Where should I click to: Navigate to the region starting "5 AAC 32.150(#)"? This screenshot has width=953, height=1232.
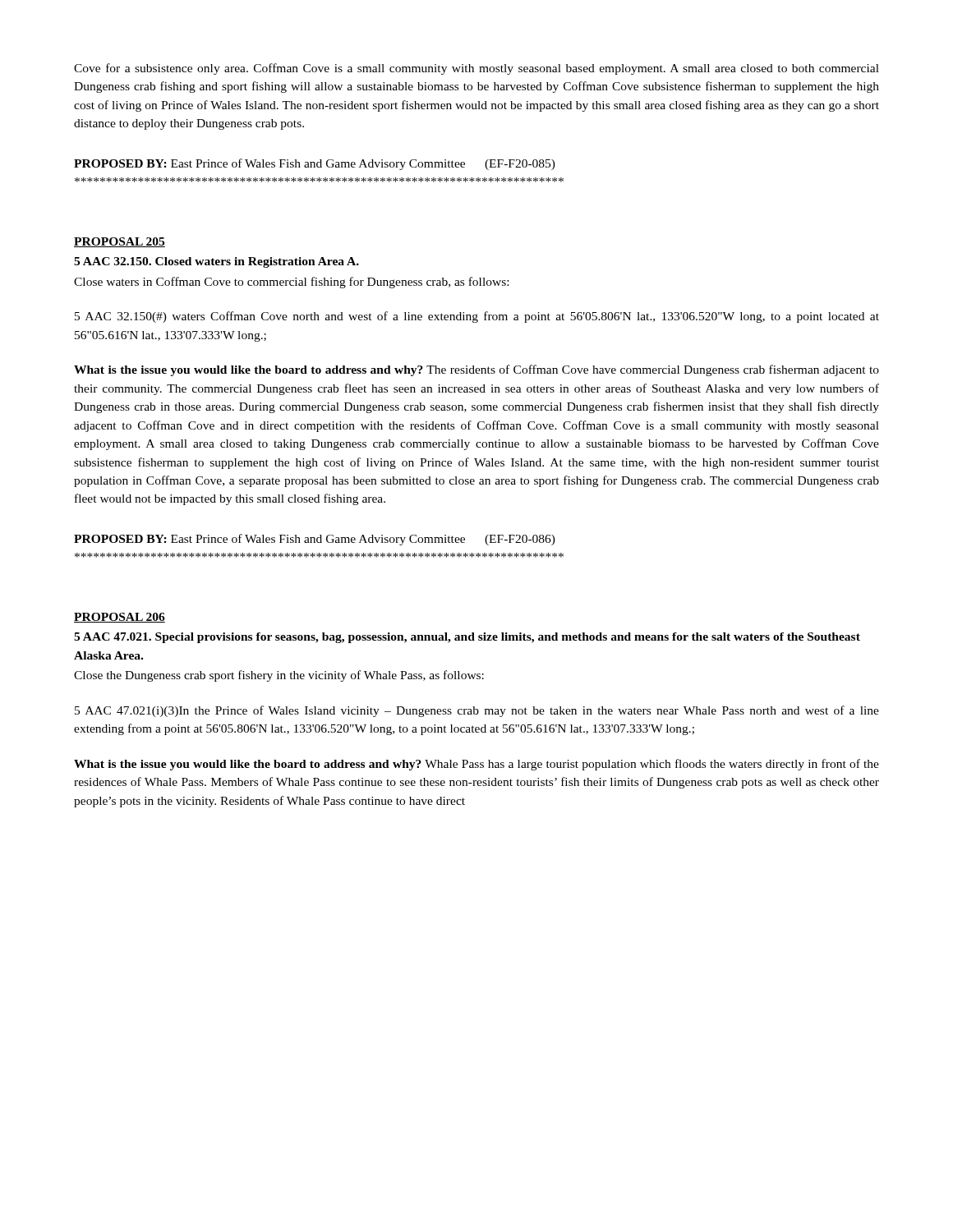point(476,326)
